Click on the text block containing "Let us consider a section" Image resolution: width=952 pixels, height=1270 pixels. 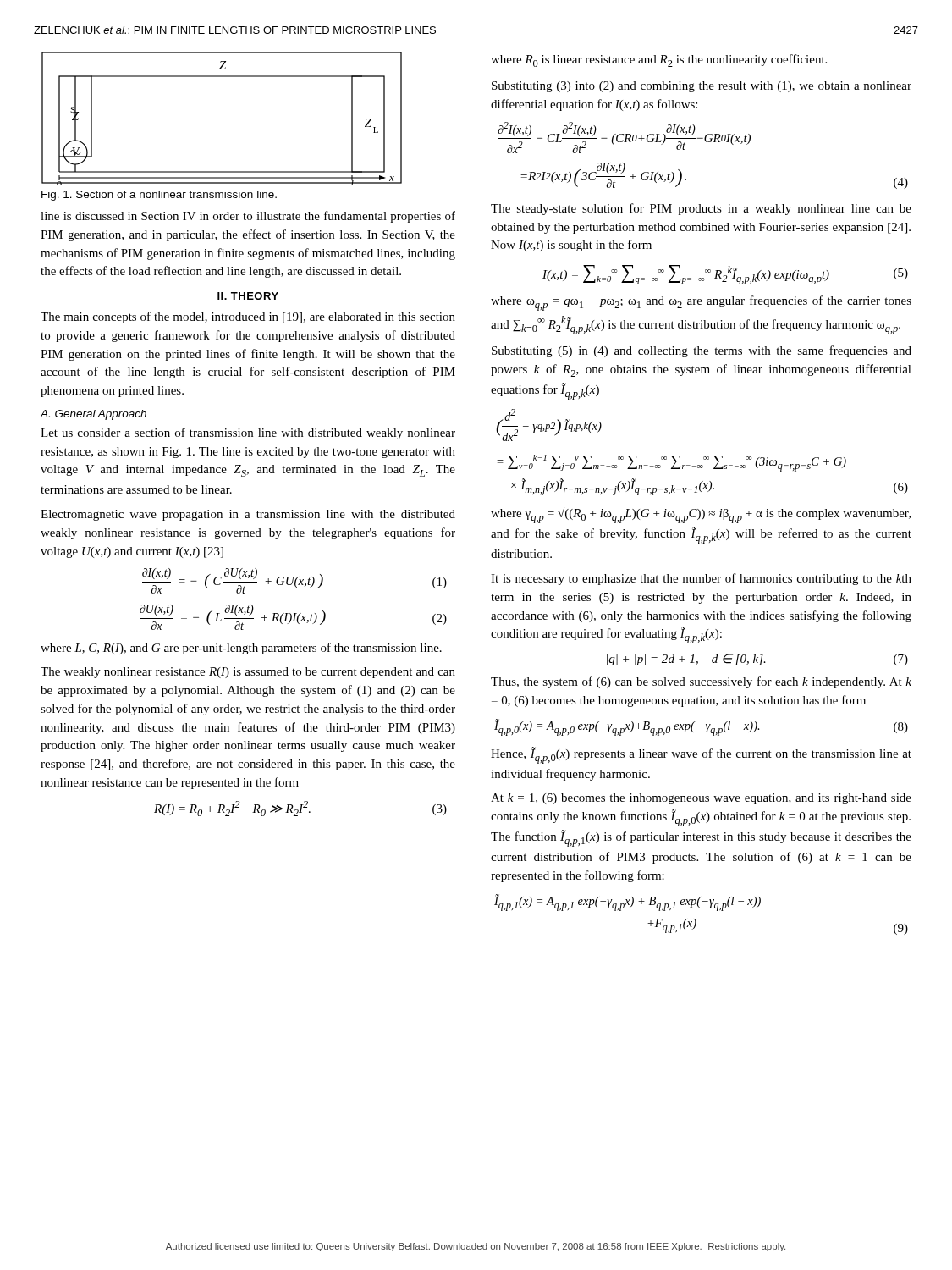[x=248, y=461]
